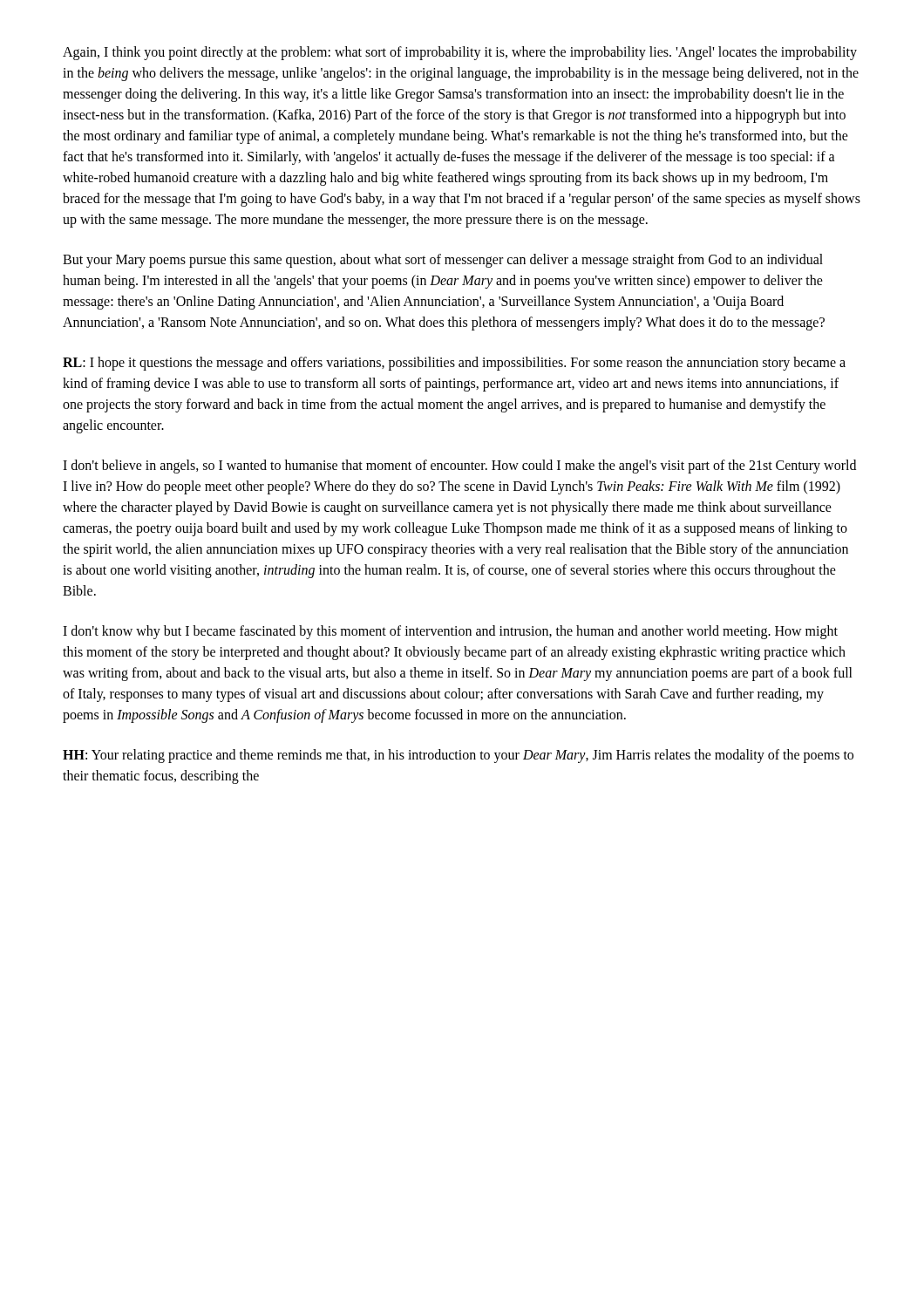Locate the block of text that opens with "I don't believe in angels, so"
The width and height of the screenshot is (924, 1308).
pos(460,528)
